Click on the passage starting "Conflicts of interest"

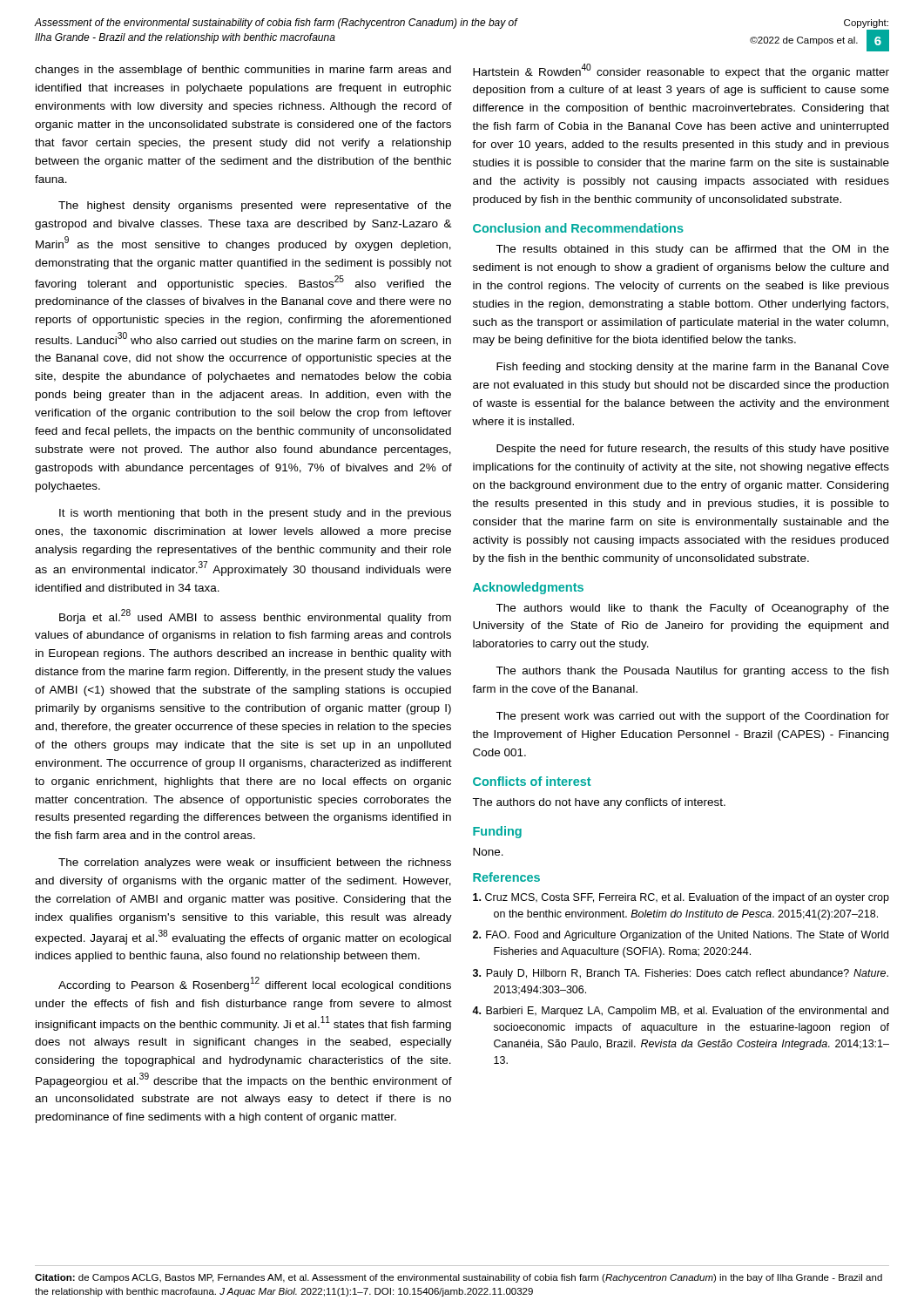[x=532, y=782]
